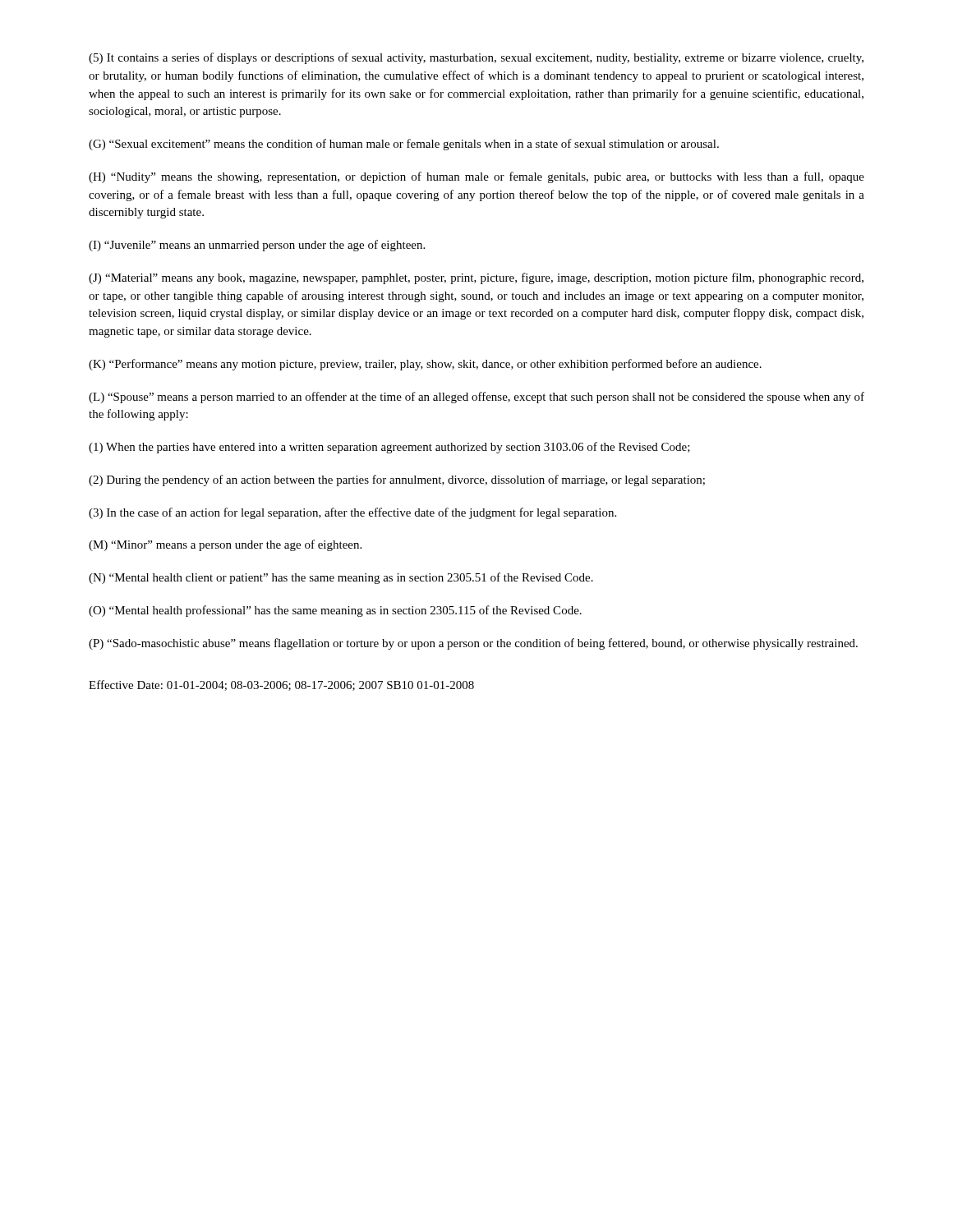953x1232 pixels.
Task: Click the passage that begins "(P) “Sado-masochistic abuse”"
Action: click(x=474, y=643)
